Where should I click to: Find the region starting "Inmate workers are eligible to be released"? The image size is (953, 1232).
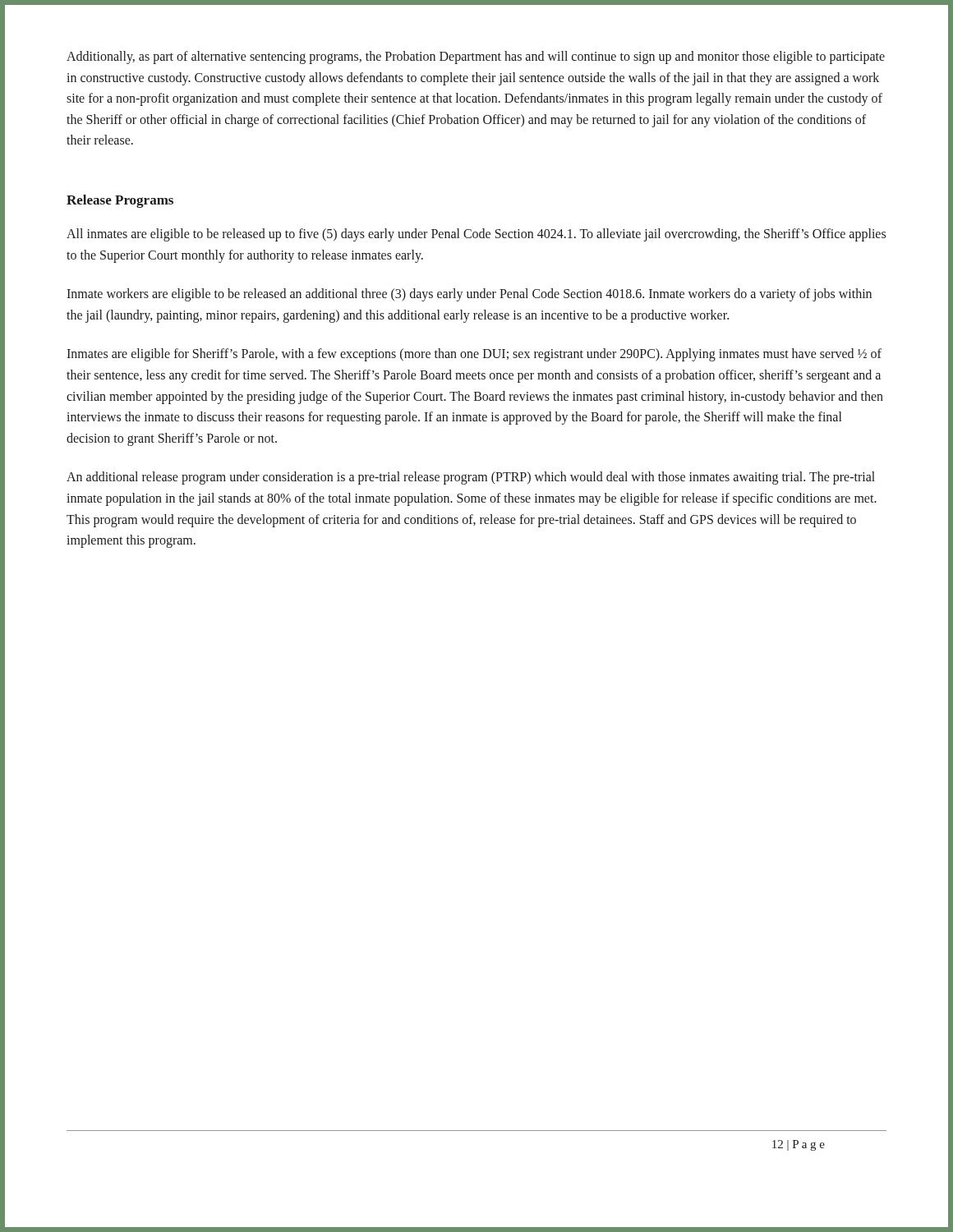(469, 304)
